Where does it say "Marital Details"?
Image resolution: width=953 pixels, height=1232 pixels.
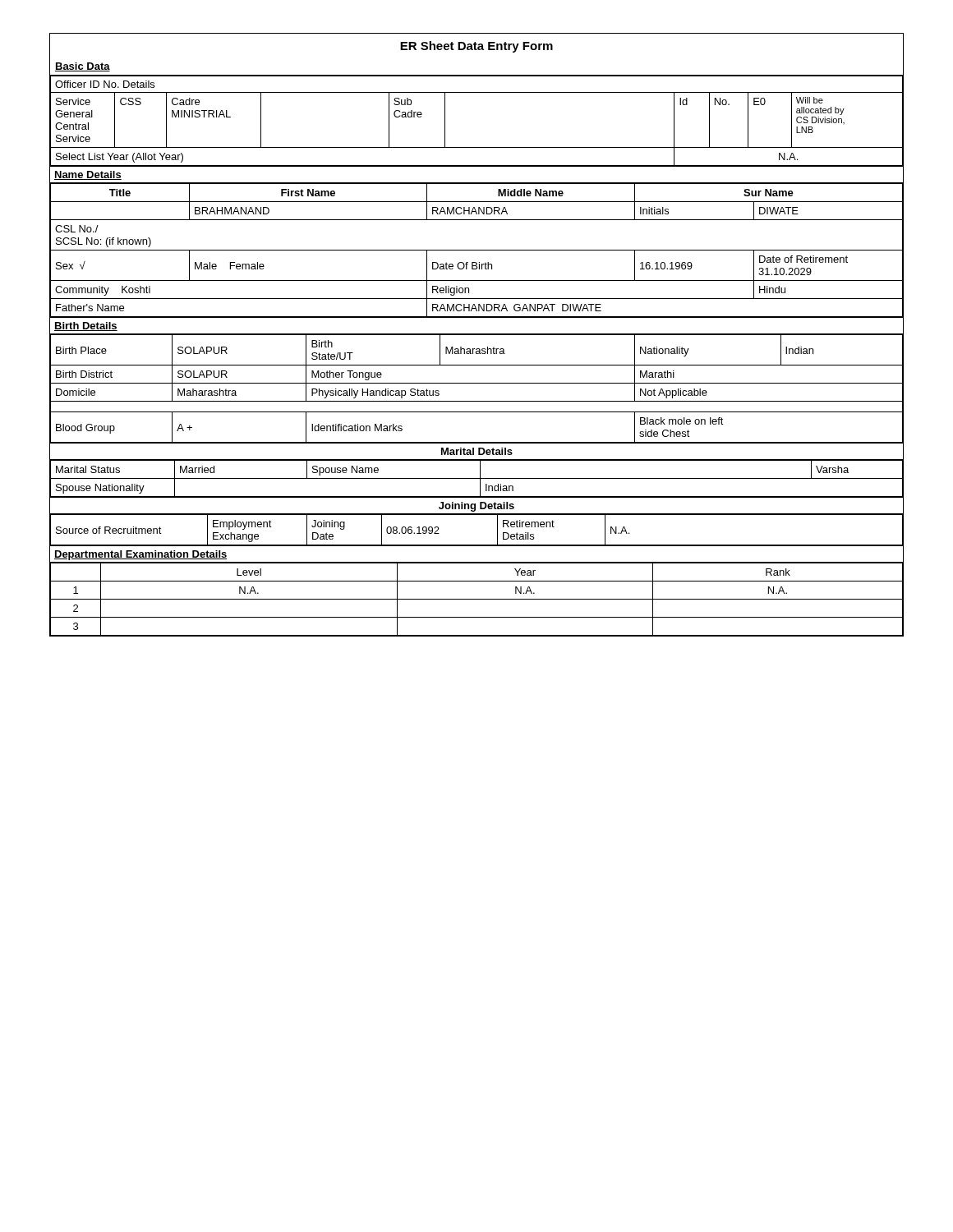pyautogui.click(x=476, y=451)
